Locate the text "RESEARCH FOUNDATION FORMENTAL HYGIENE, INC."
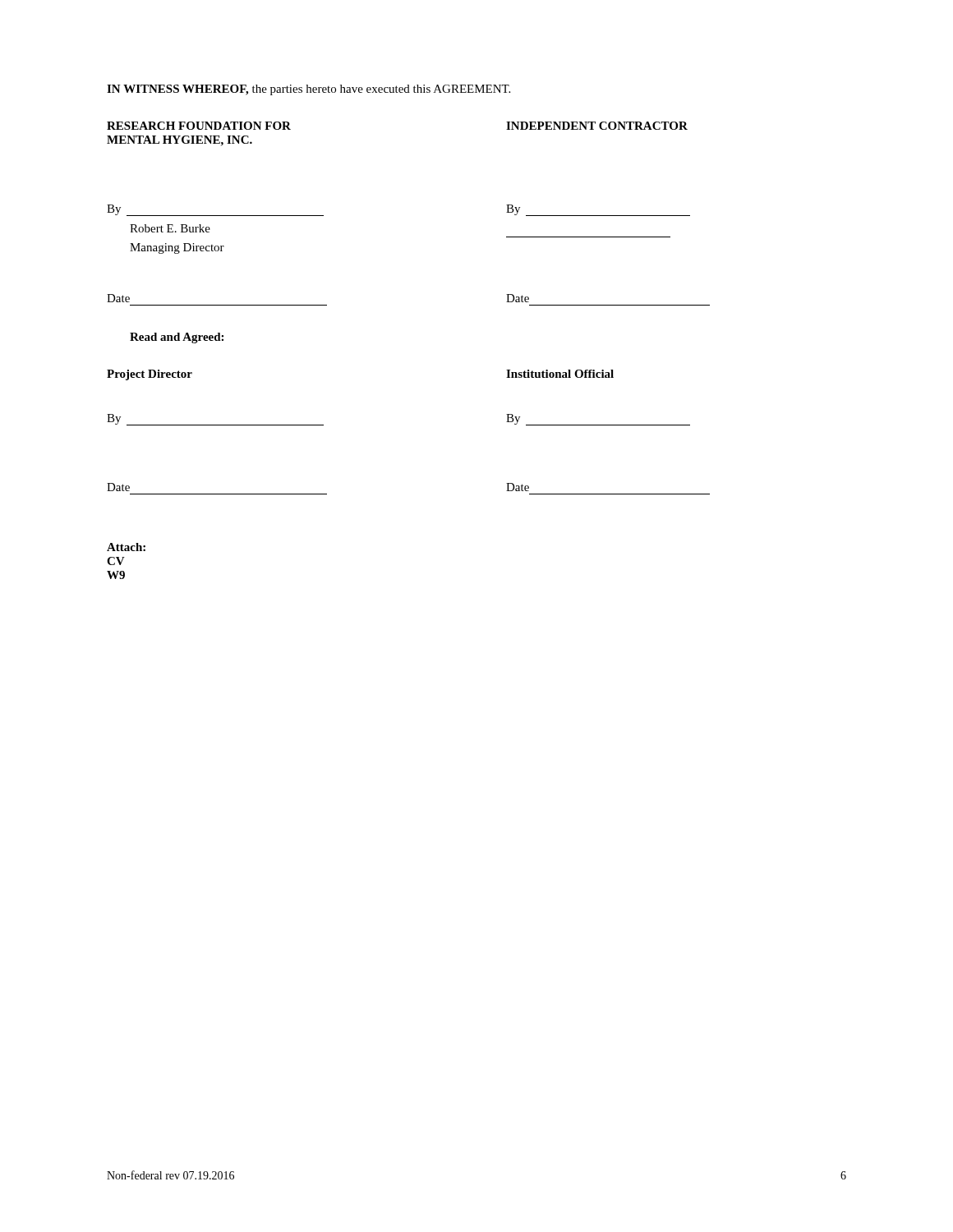 coord(199,133)
